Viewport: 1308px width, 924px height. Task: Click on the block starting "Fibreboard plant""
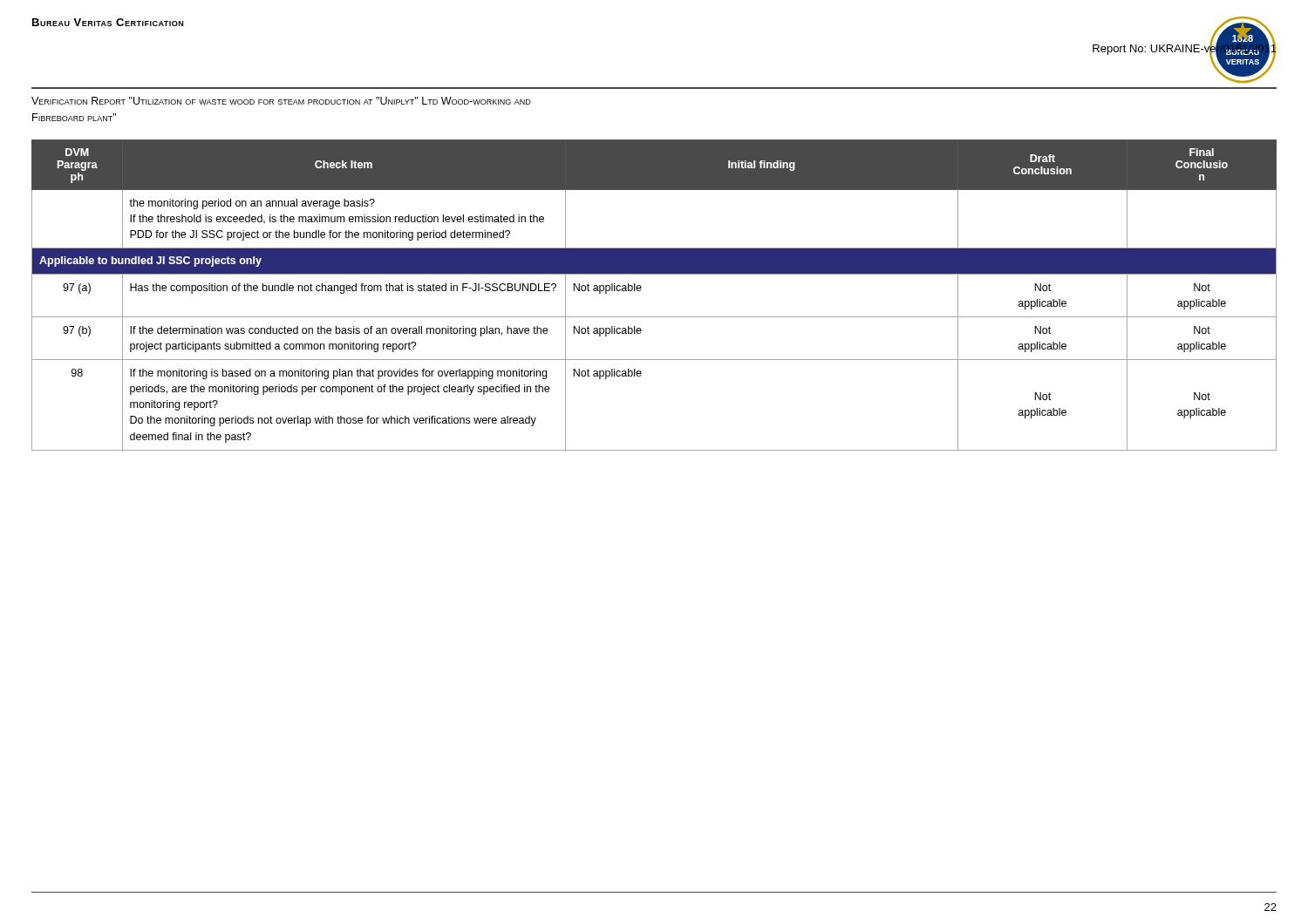74,118
